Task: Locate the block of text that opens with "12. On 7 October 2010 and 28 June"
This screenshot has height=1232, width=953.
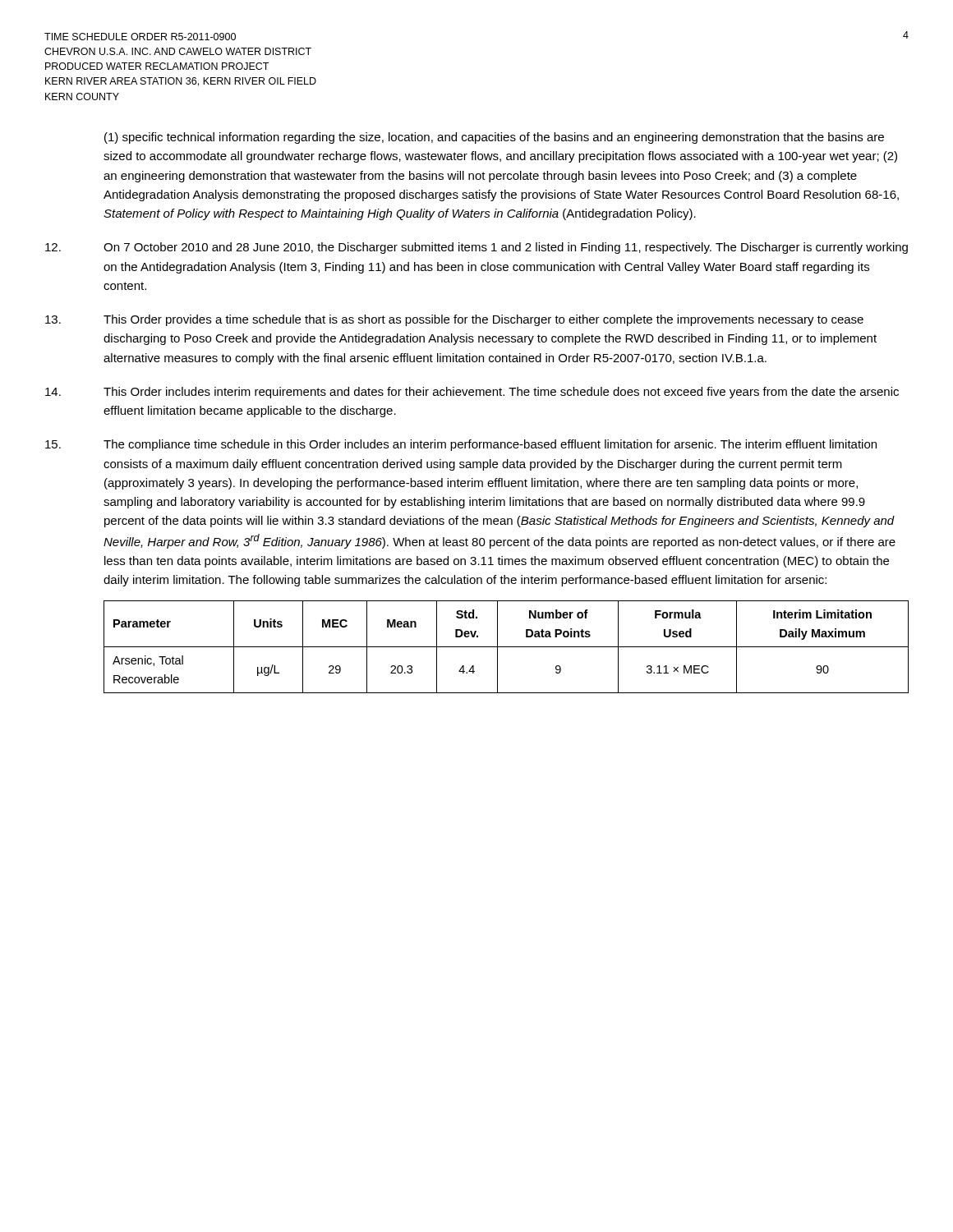Action: click(x=476, y=266)
